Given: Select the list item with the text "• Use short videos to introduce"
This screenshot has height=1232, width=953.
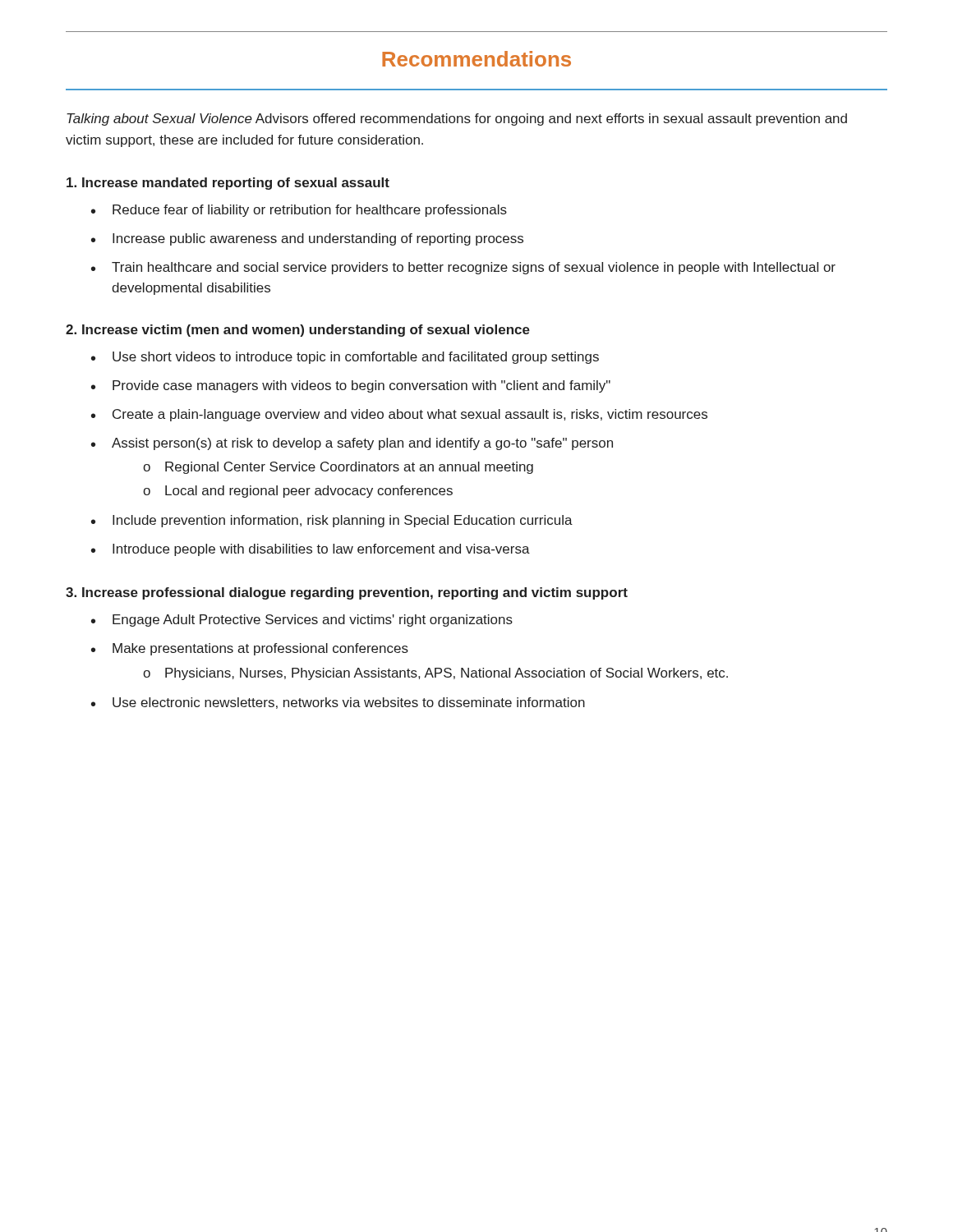Looking at the screenshot, I should pos(345,358).
